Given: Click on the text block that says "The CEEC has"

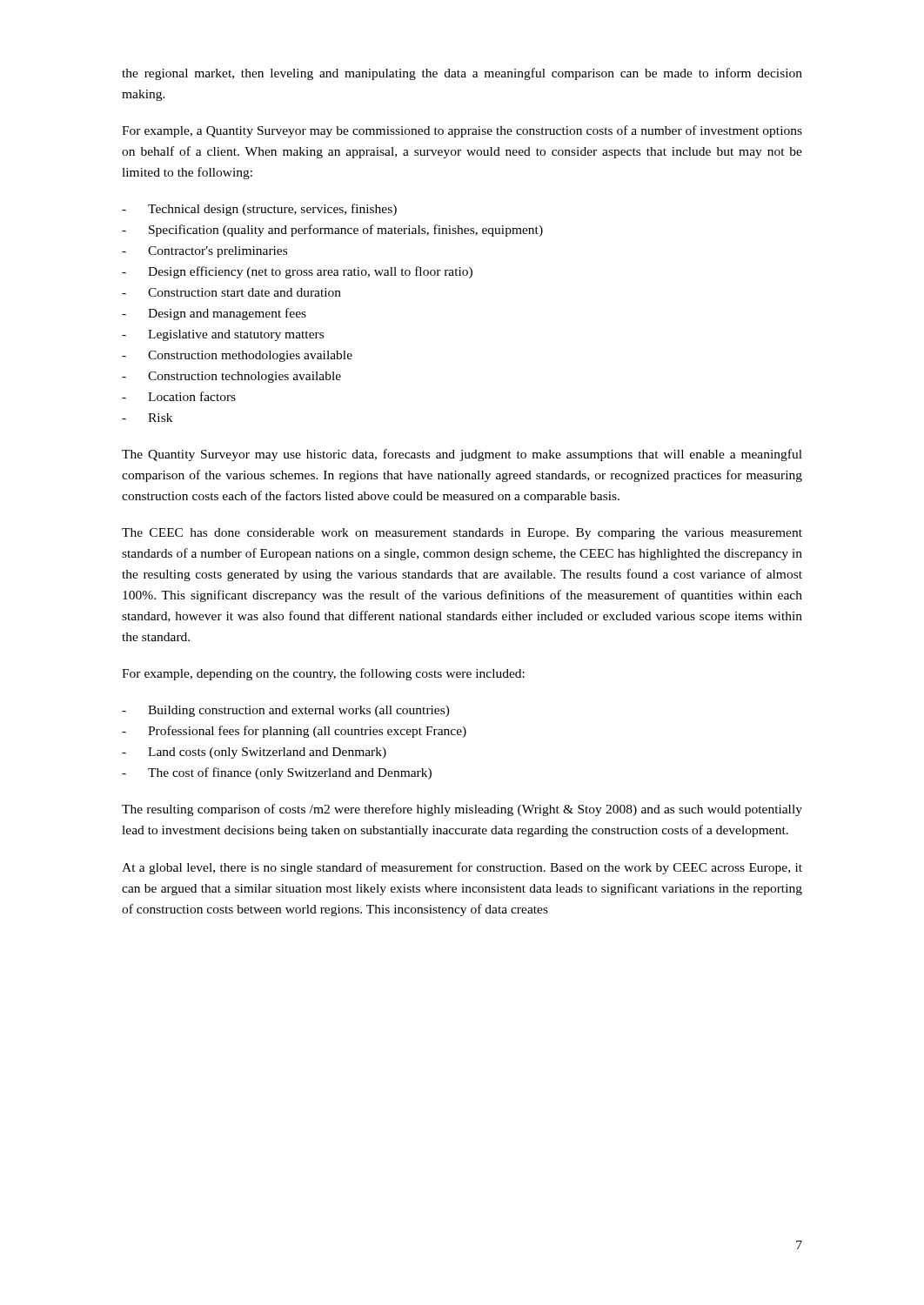Looking at the screenshot, I should tap(462, 585).
